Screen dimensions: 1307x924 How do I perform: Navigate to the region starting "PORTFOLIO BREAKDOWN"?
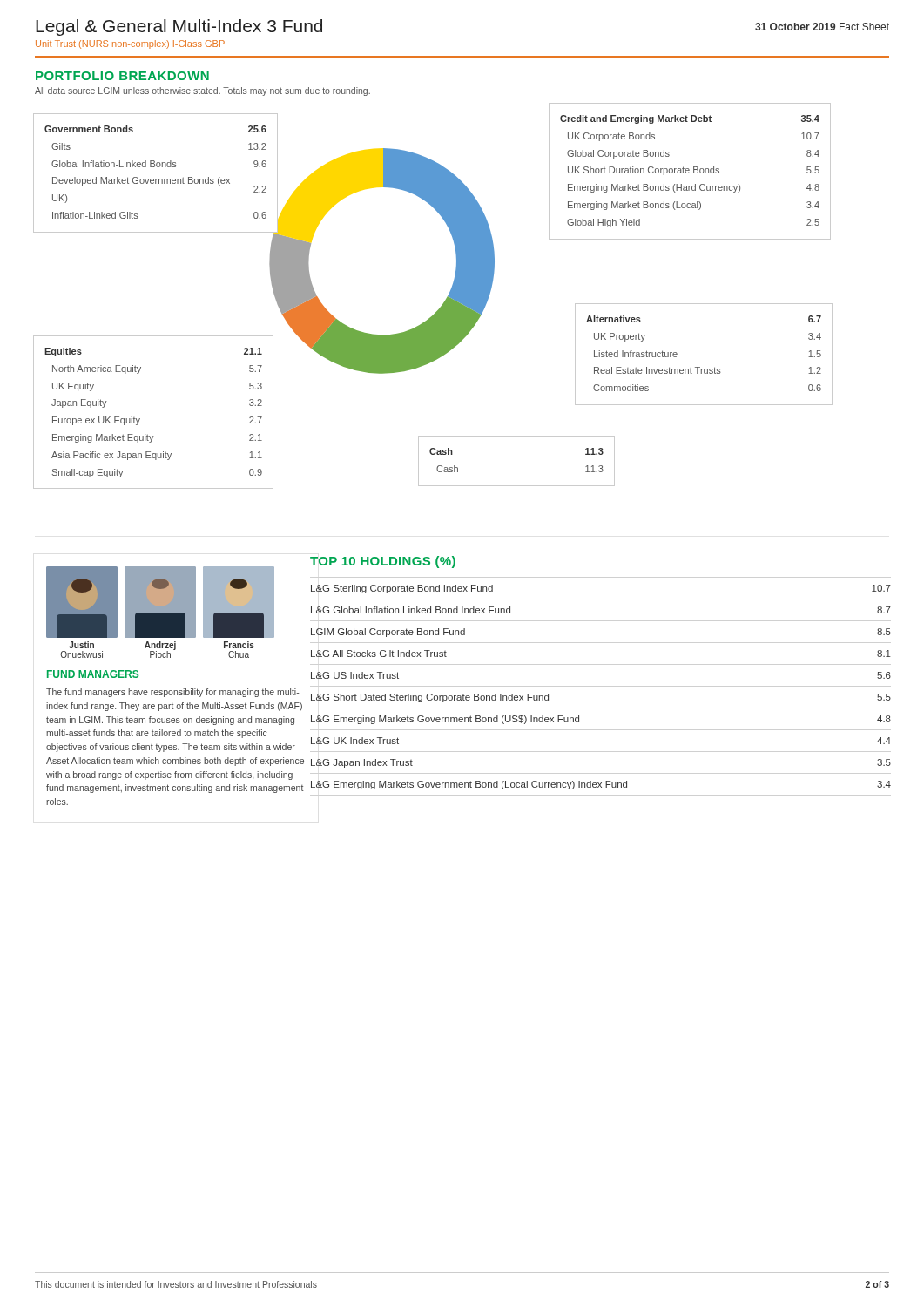(122, 75)
